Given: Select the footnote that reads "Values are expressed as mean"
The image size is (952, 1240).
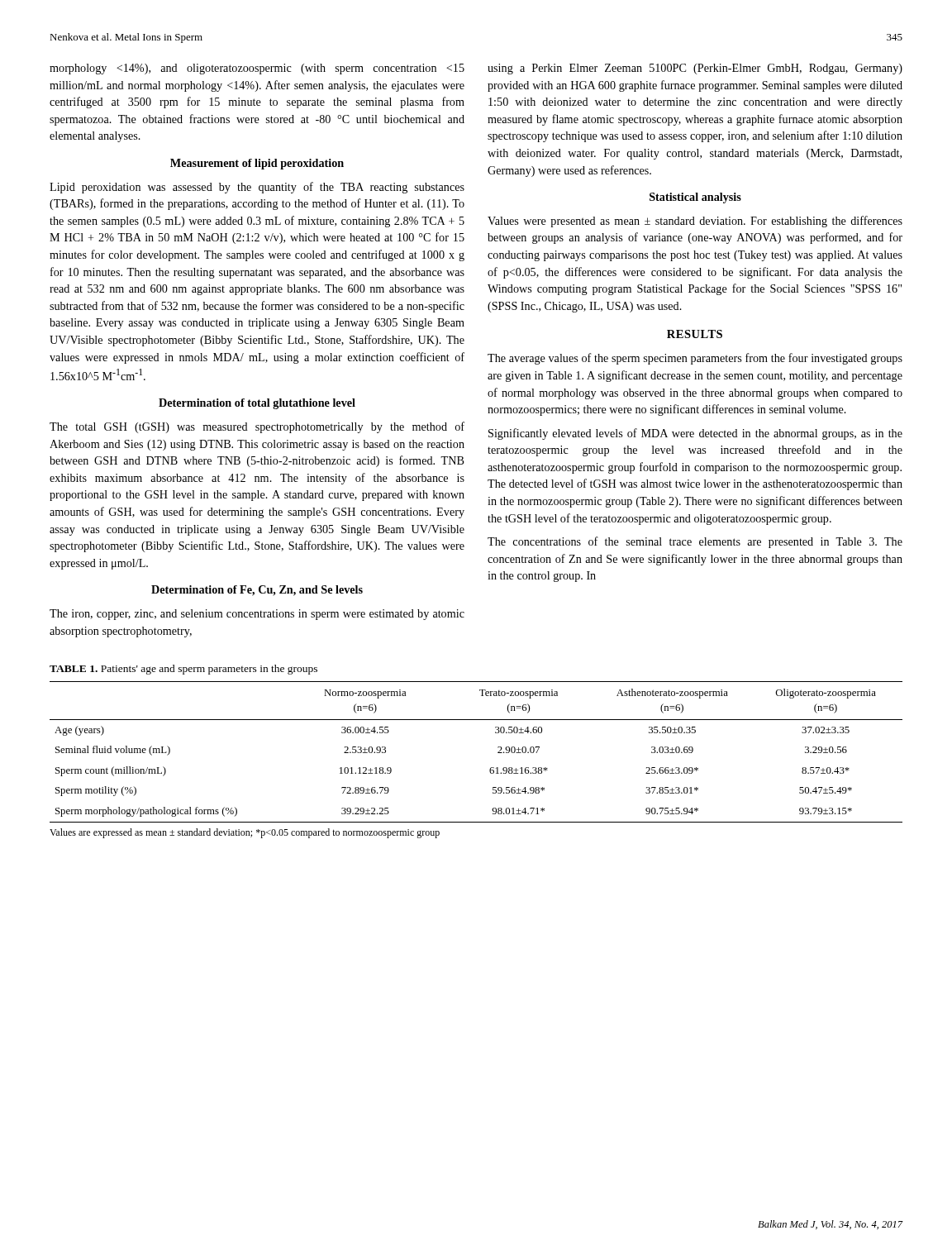Looking at the screenshot, I should pos(245,832).
